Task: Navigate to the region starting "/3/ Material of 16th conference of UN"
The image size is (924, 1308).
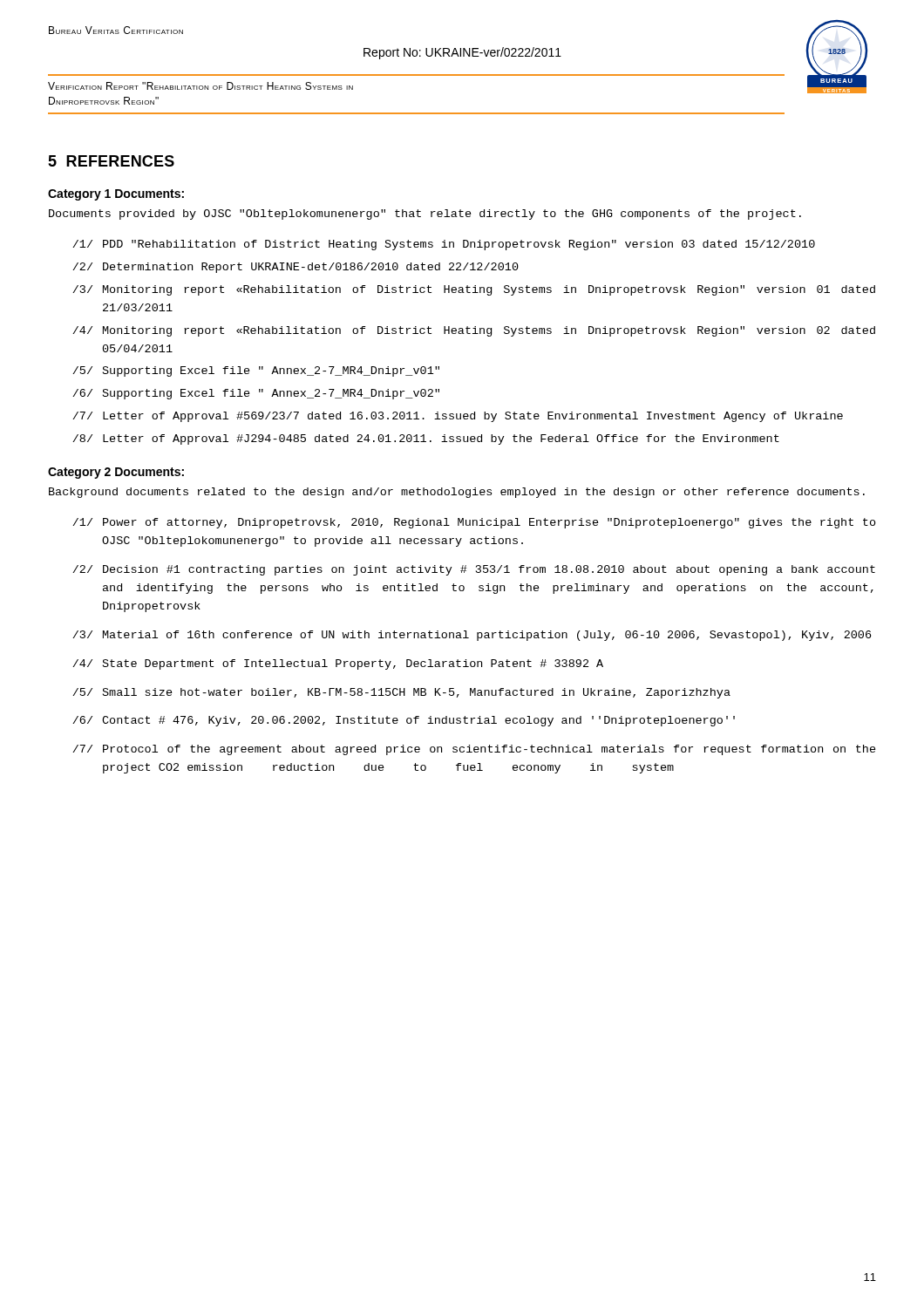Action: point(462,636)
